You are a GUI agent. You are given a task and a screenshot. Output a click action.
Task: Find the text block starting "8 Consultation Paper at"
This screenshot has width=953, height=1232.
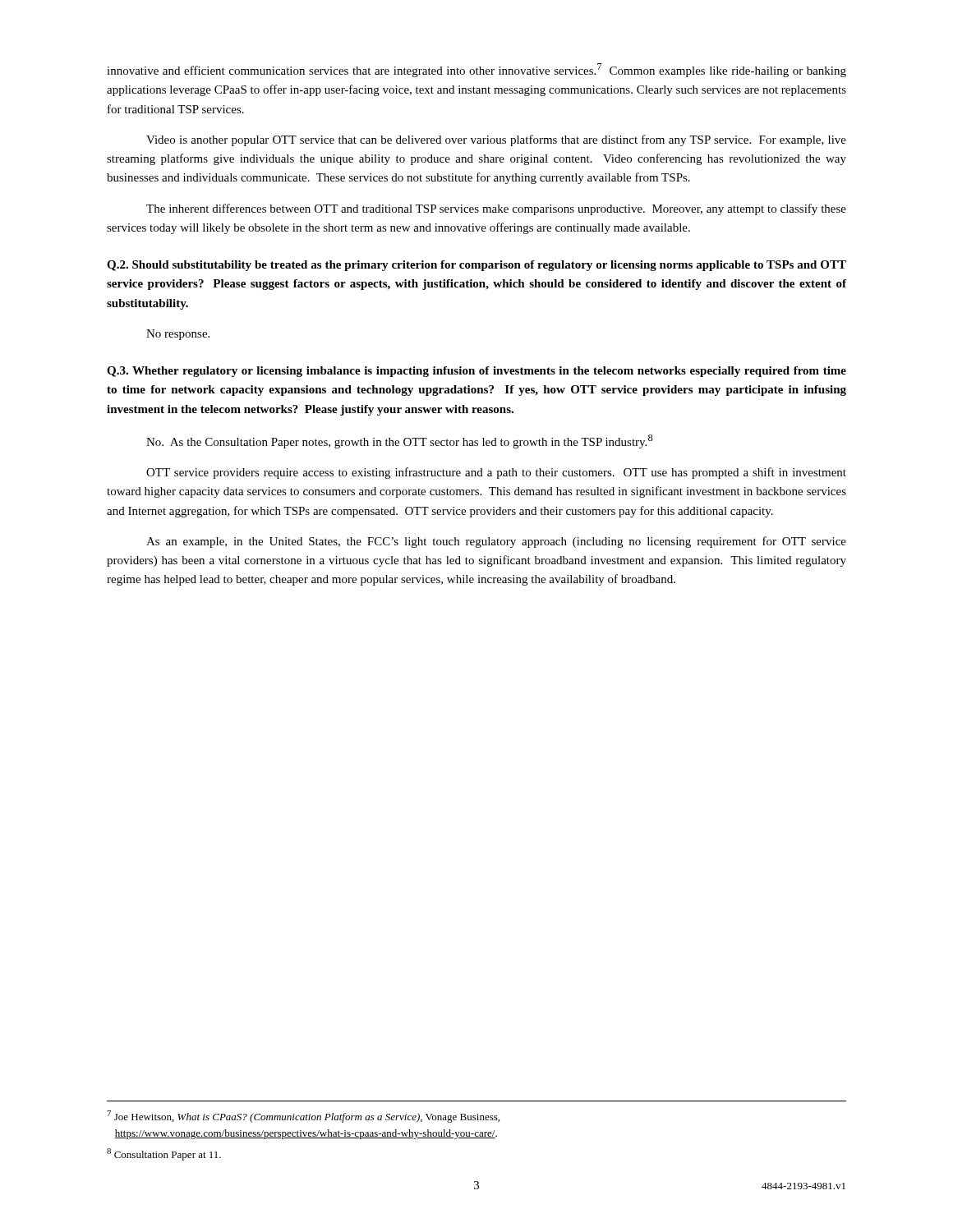[164, 1153]
